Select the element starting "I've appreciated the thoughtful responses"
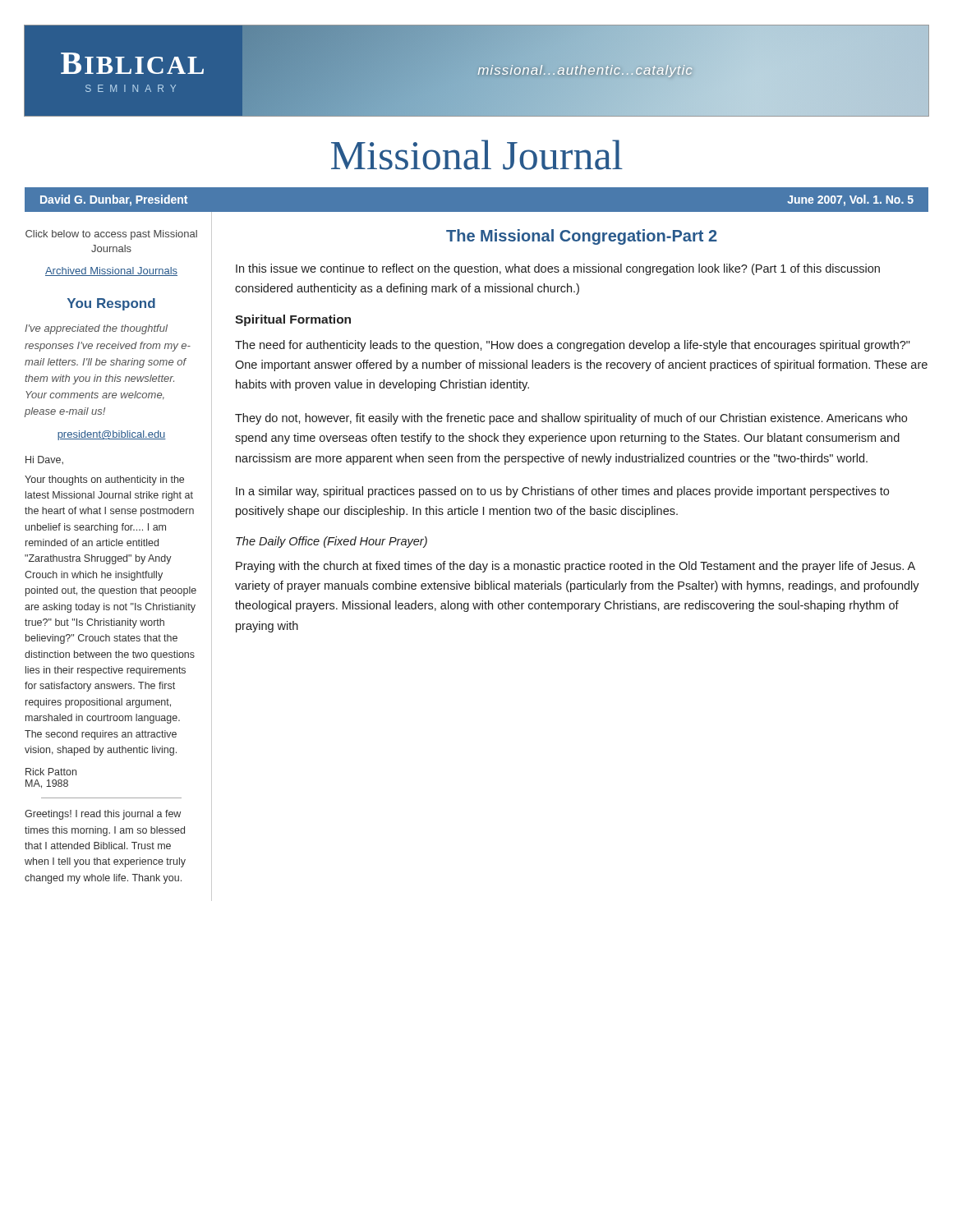Viewport: 953px width, 1232px height. (108, 370)
